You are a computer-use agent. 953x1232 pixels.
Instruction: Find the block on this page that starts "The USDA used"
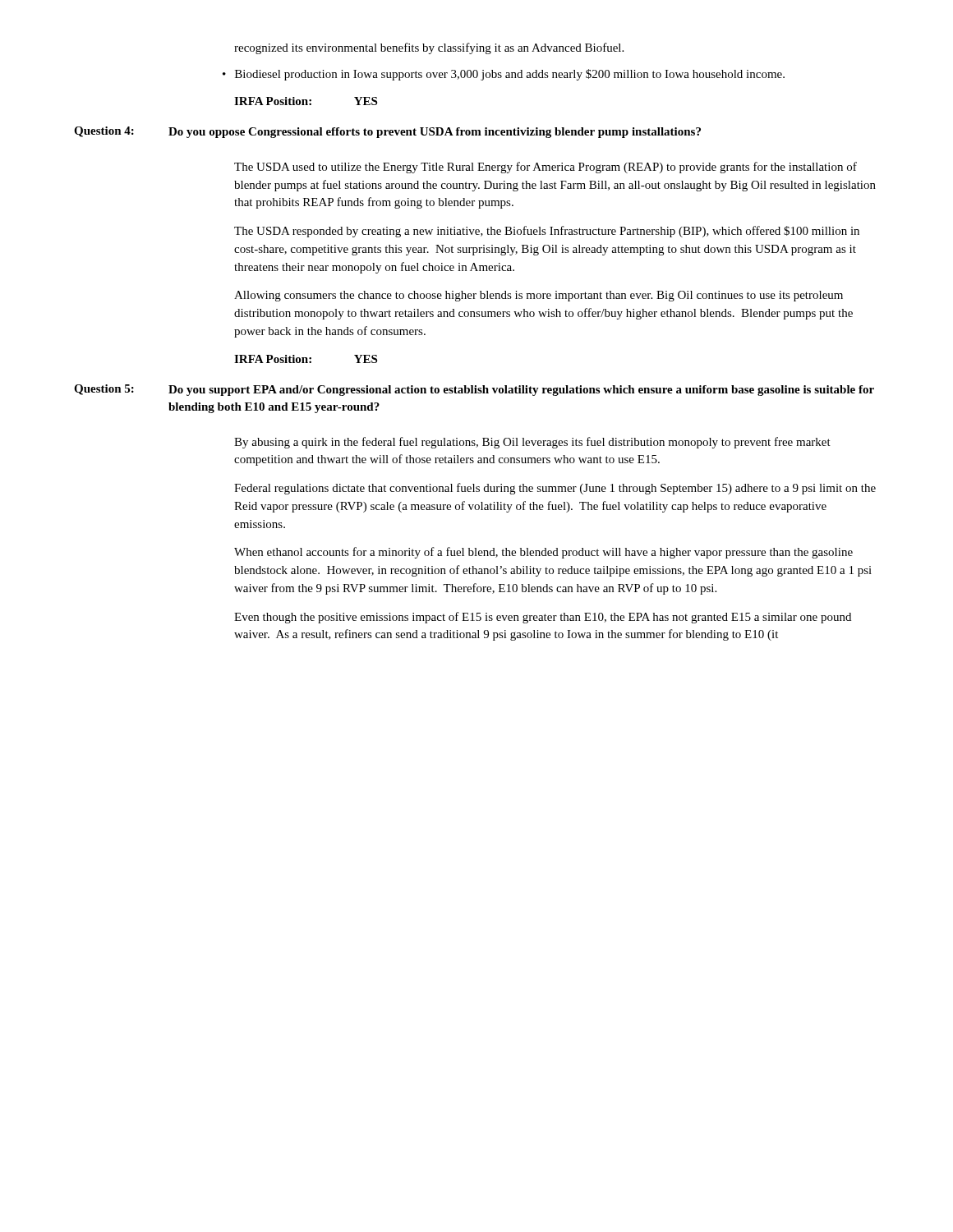coord(555,184)
